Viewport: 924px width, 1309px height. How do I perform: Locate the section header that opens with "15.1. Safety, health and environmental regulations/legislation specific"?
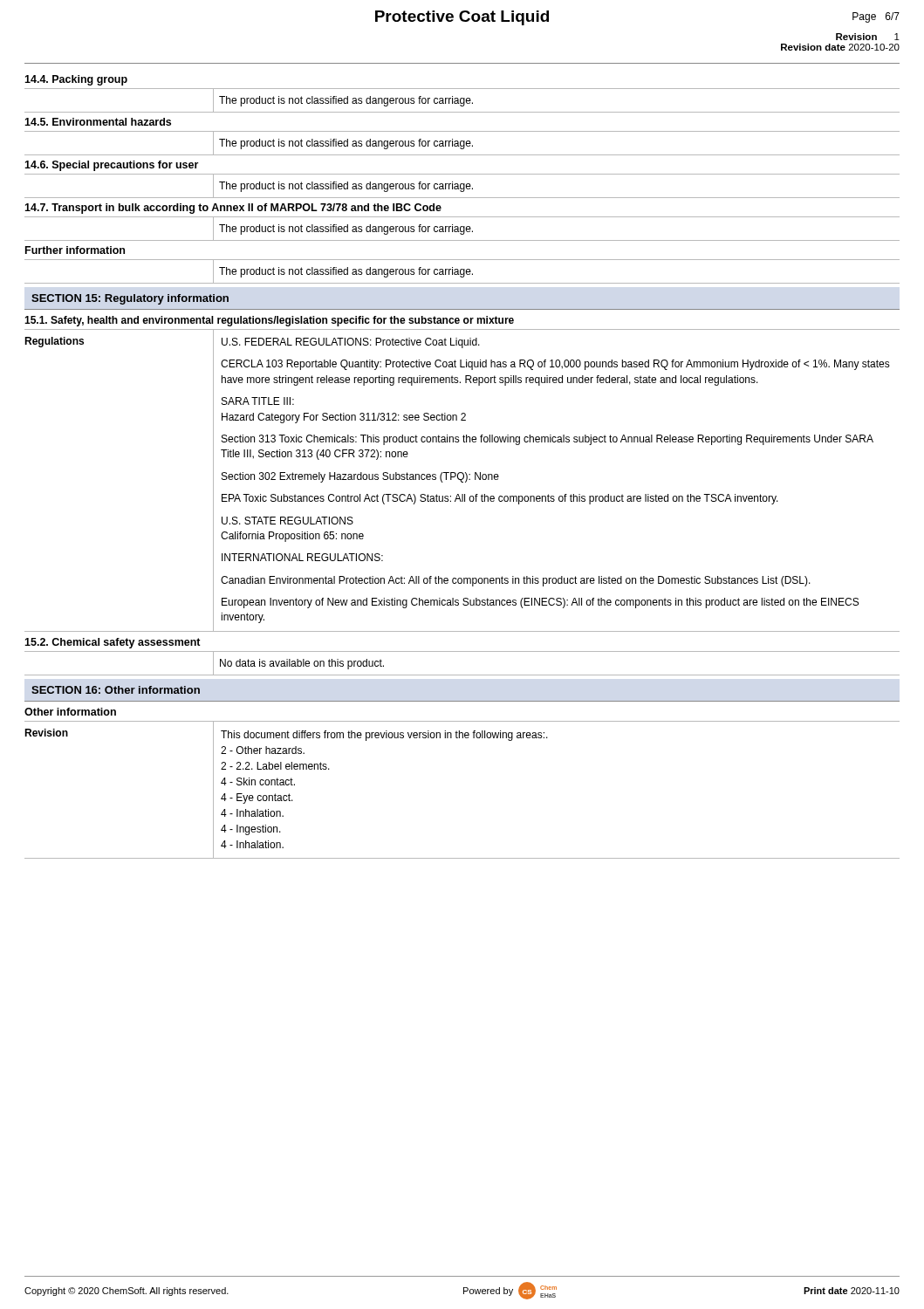point(269,320)
